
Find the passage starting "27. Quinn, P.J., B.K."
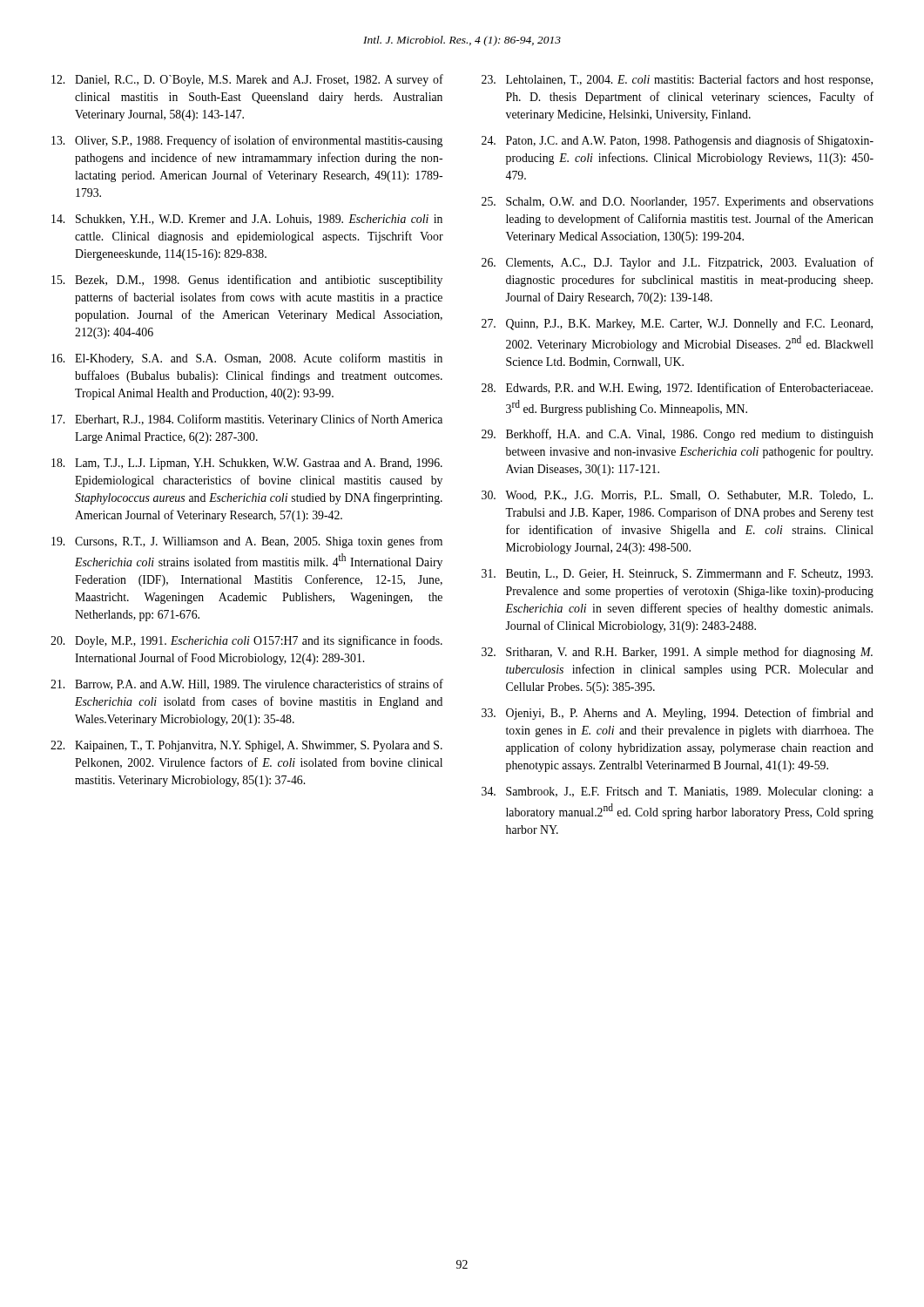[677, 343]
